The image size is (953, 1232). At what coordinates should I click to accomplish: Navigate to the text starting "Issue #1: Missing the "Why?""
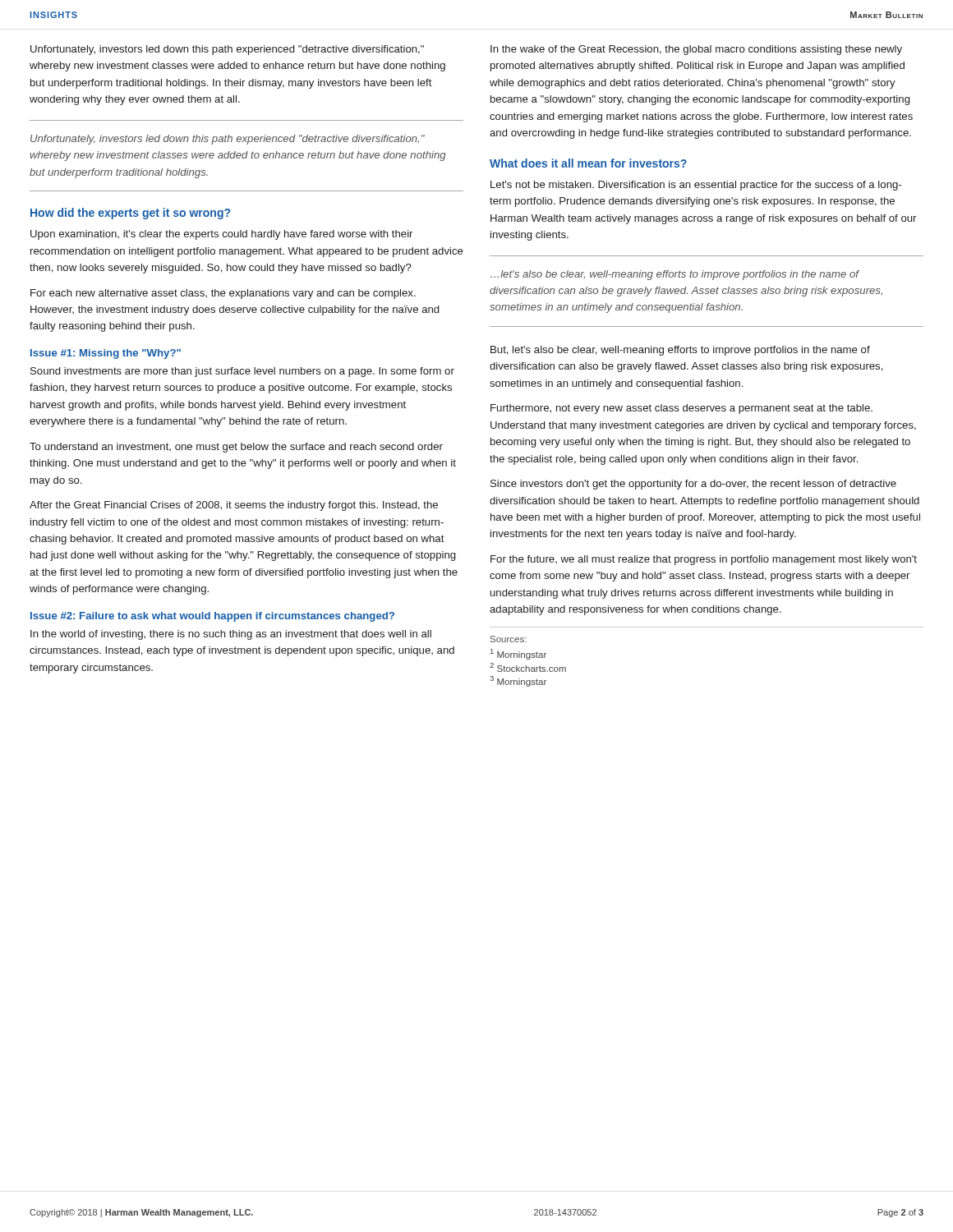(x=105, y=353)
